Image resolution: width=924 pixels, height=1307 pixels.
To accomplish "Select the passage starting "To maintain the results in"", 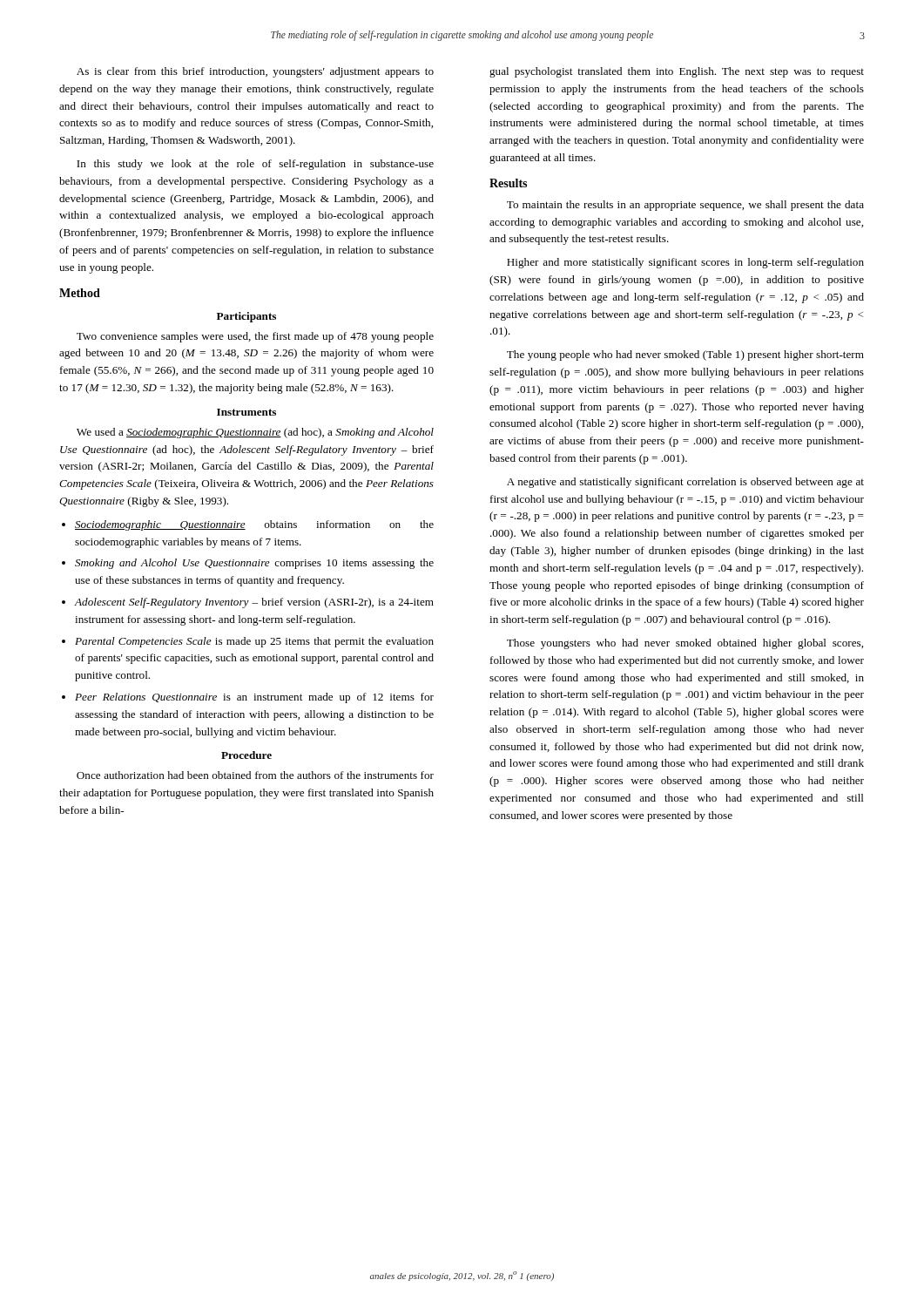I will (x=677, y=222).
